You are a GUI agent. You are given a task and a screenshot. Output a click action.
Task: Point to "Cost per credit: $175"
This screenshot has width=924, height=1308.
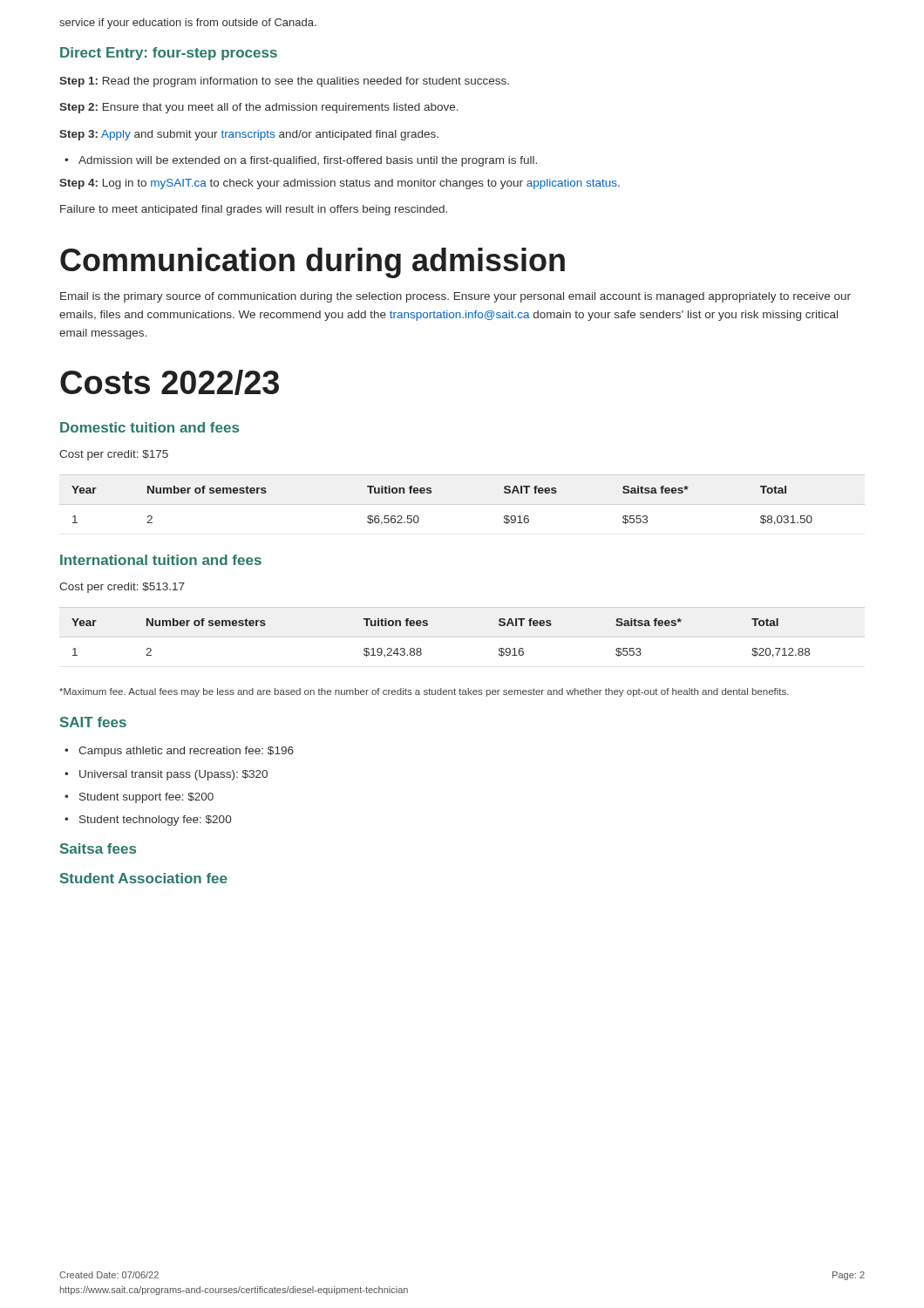[114, 454]
